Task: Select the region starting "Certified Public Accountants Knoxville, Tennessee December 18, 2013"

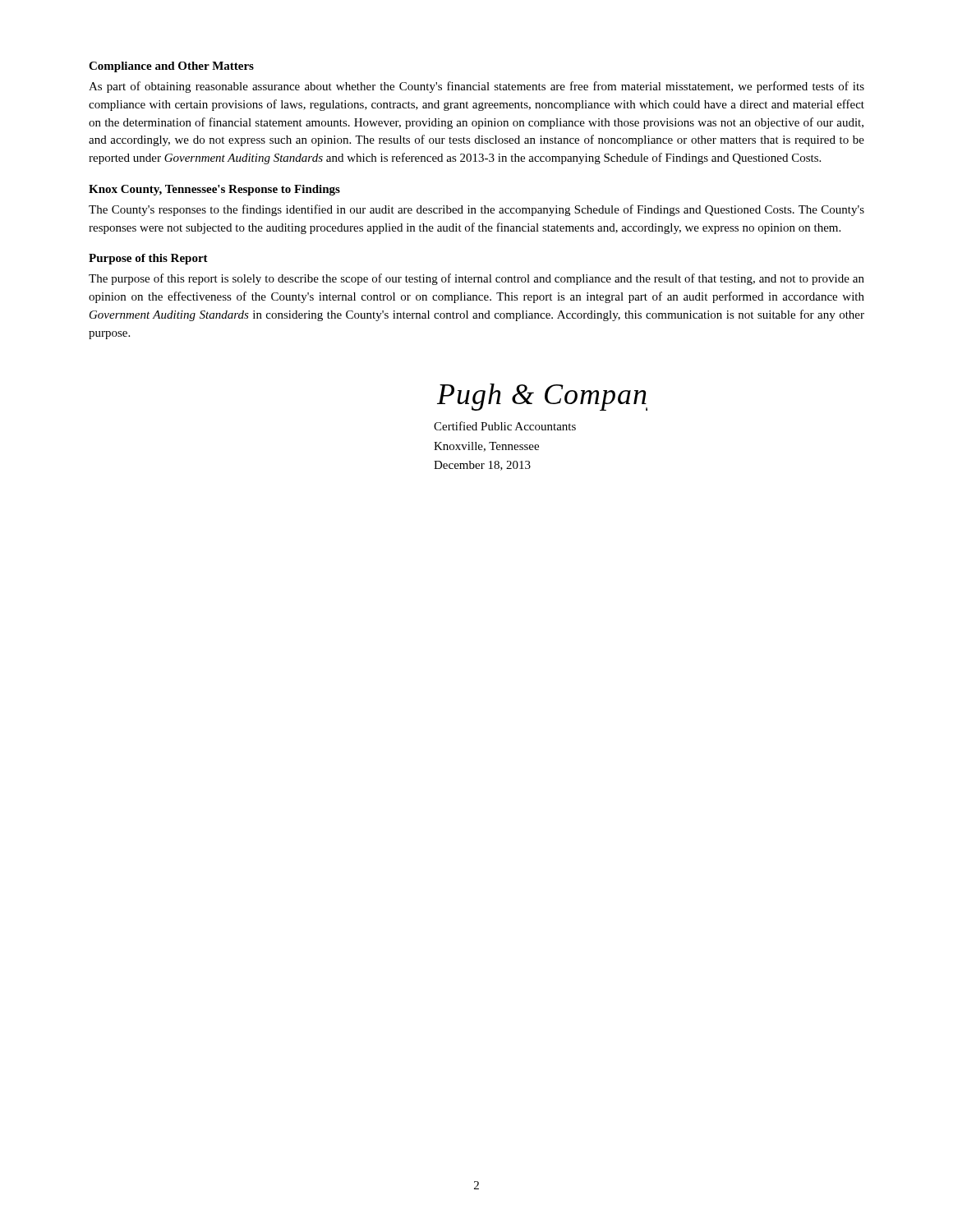Action: click(x=505, y=446)
